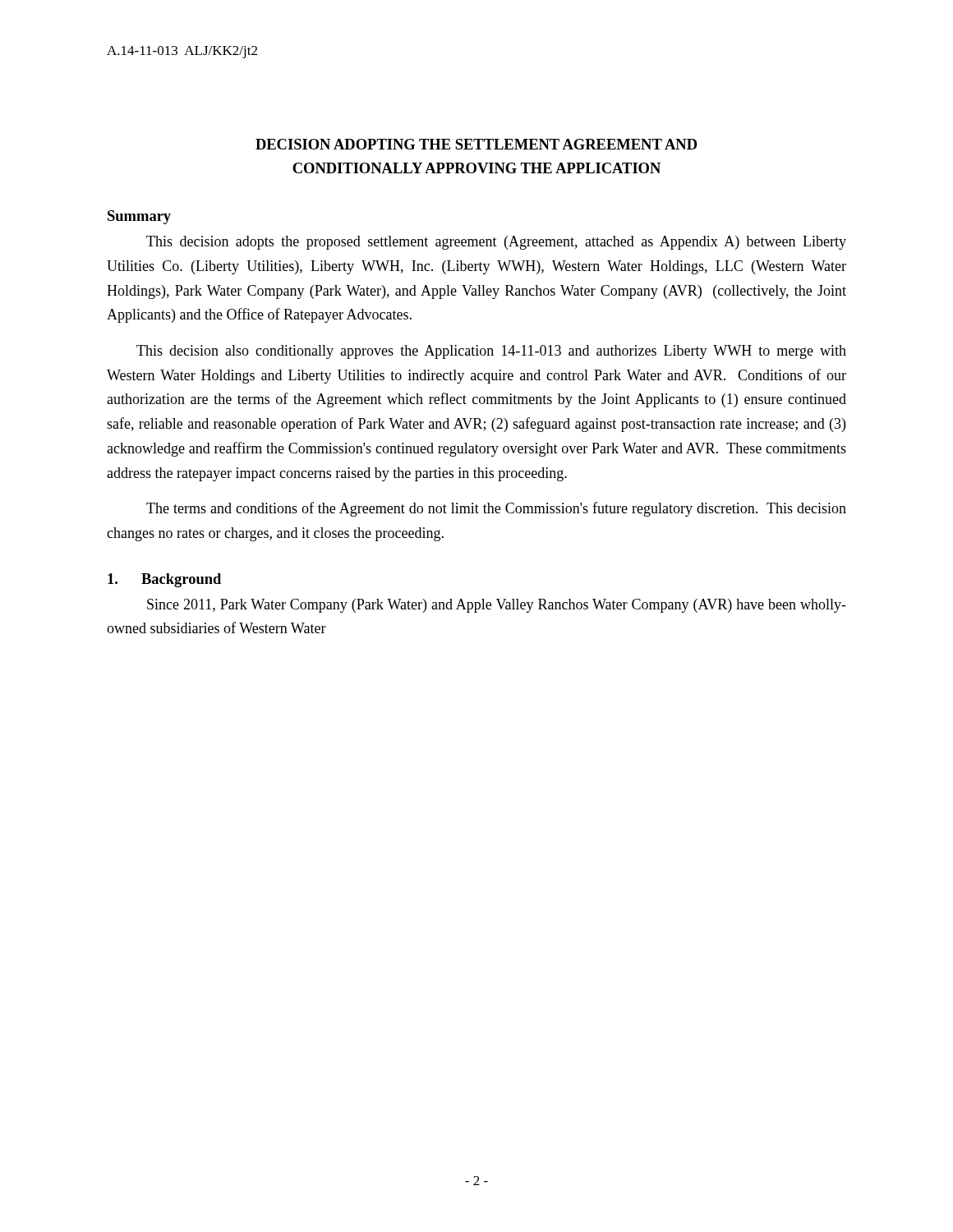Click on the text block that reads "Since 2011, Park"

coord(476,617)
